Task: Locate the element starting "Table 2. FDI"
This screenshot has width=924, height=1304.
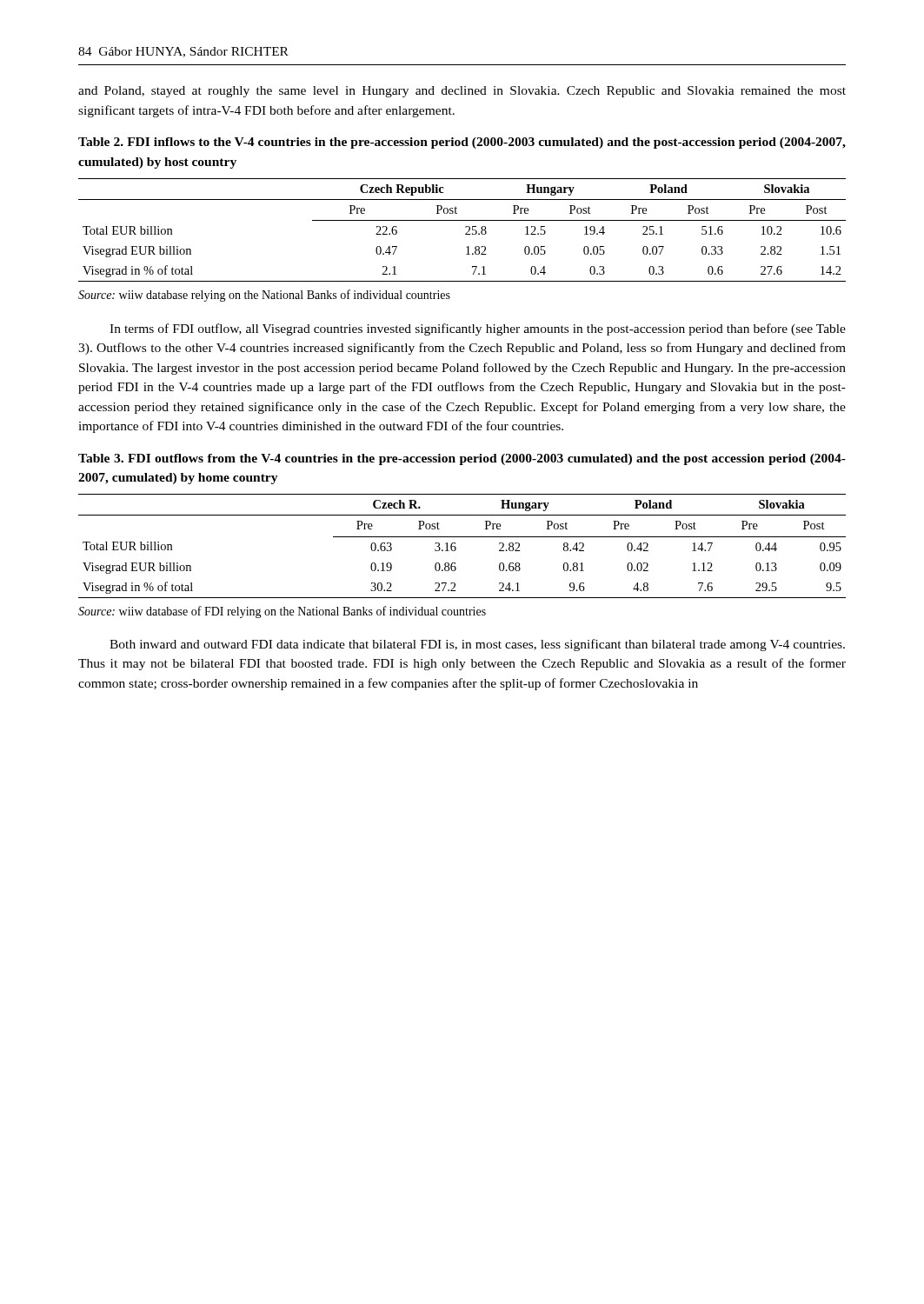Action: (x=462, y=151)
